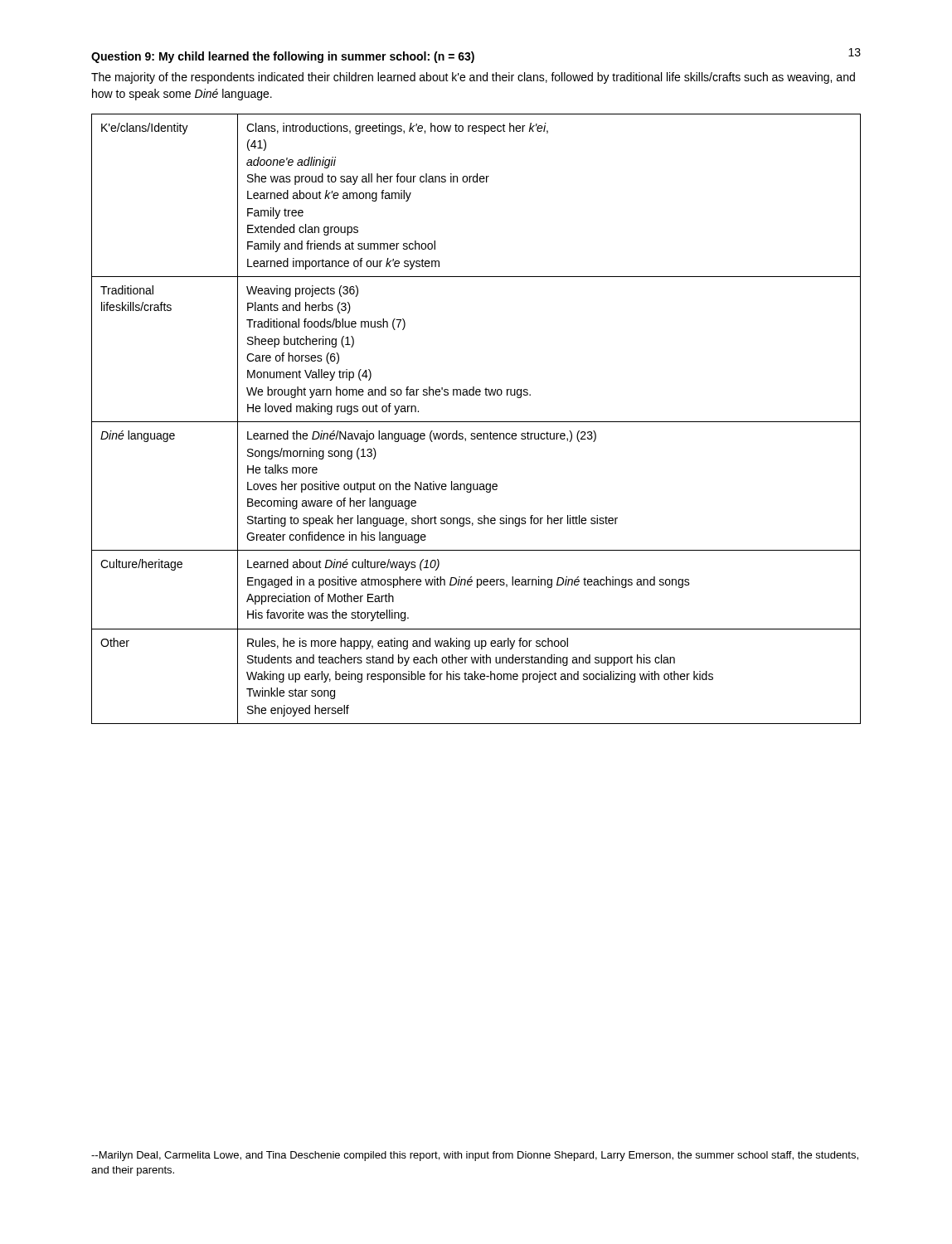Find a section header
This screenshot has height=1244, width=952.
(283, 56)
